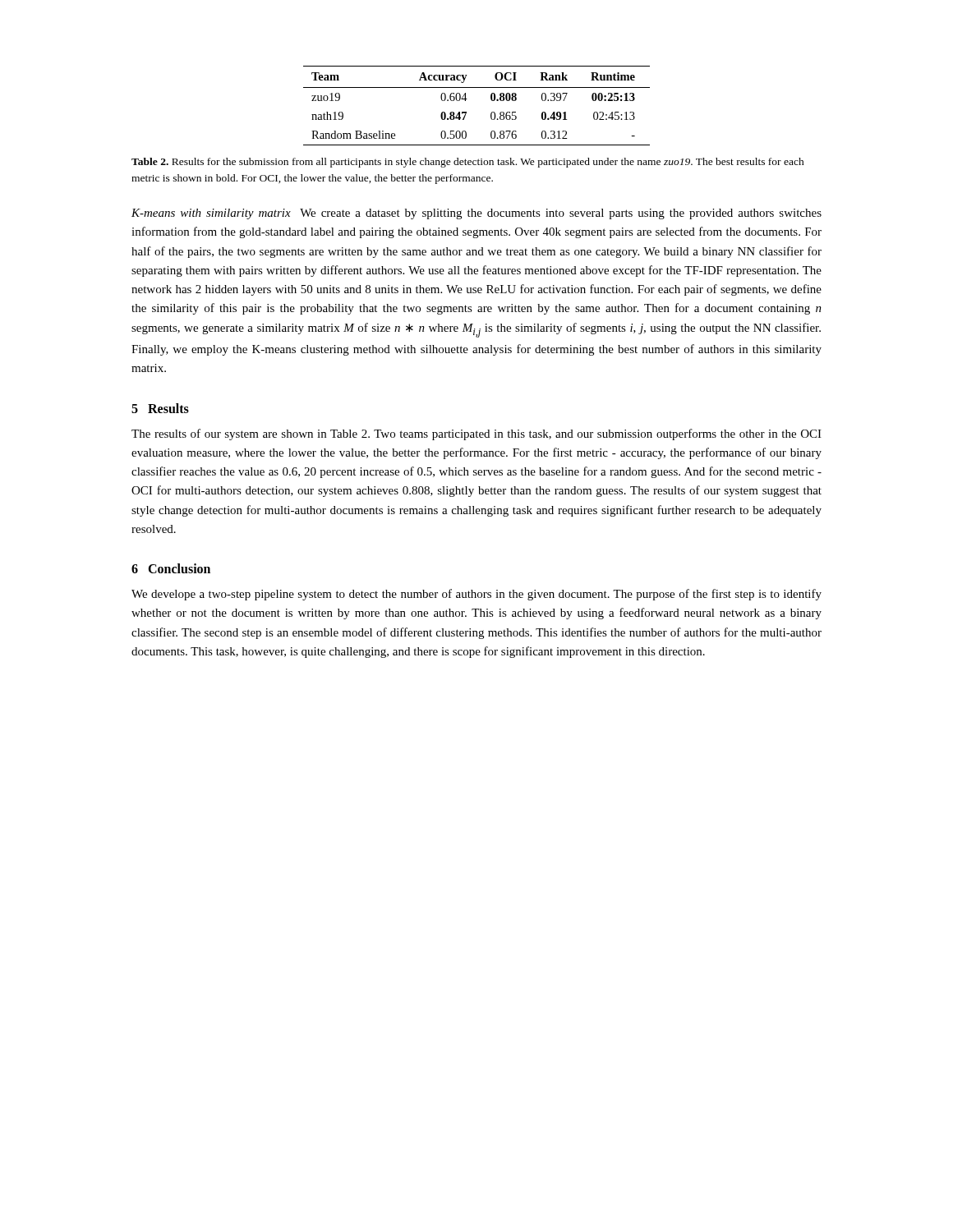Navigate to the element starting "5 Results"
The height and width of the screenshot is (1232, 953).
160,408
